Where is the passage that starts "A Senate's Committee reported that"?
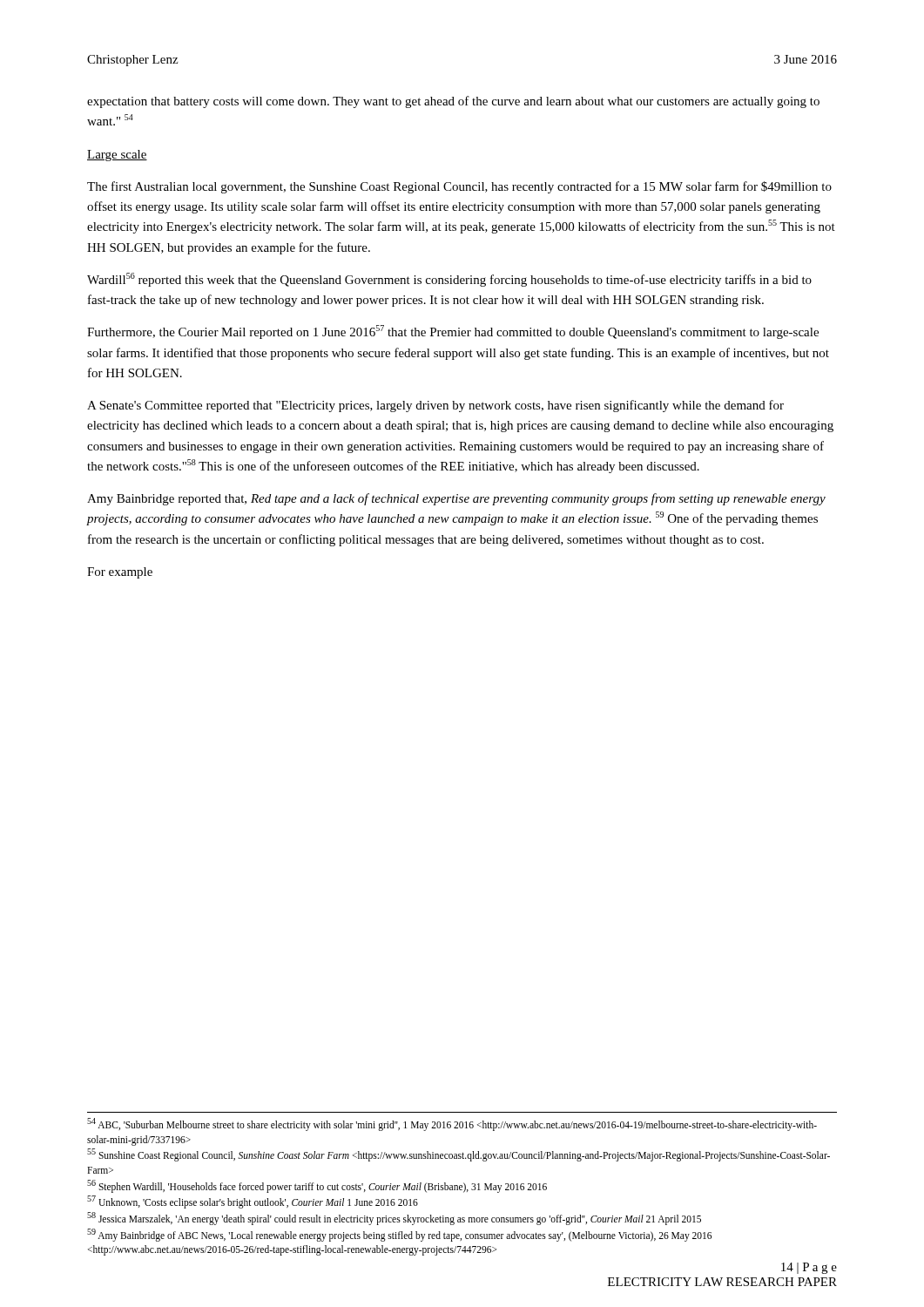 click(x=462, y=436)
